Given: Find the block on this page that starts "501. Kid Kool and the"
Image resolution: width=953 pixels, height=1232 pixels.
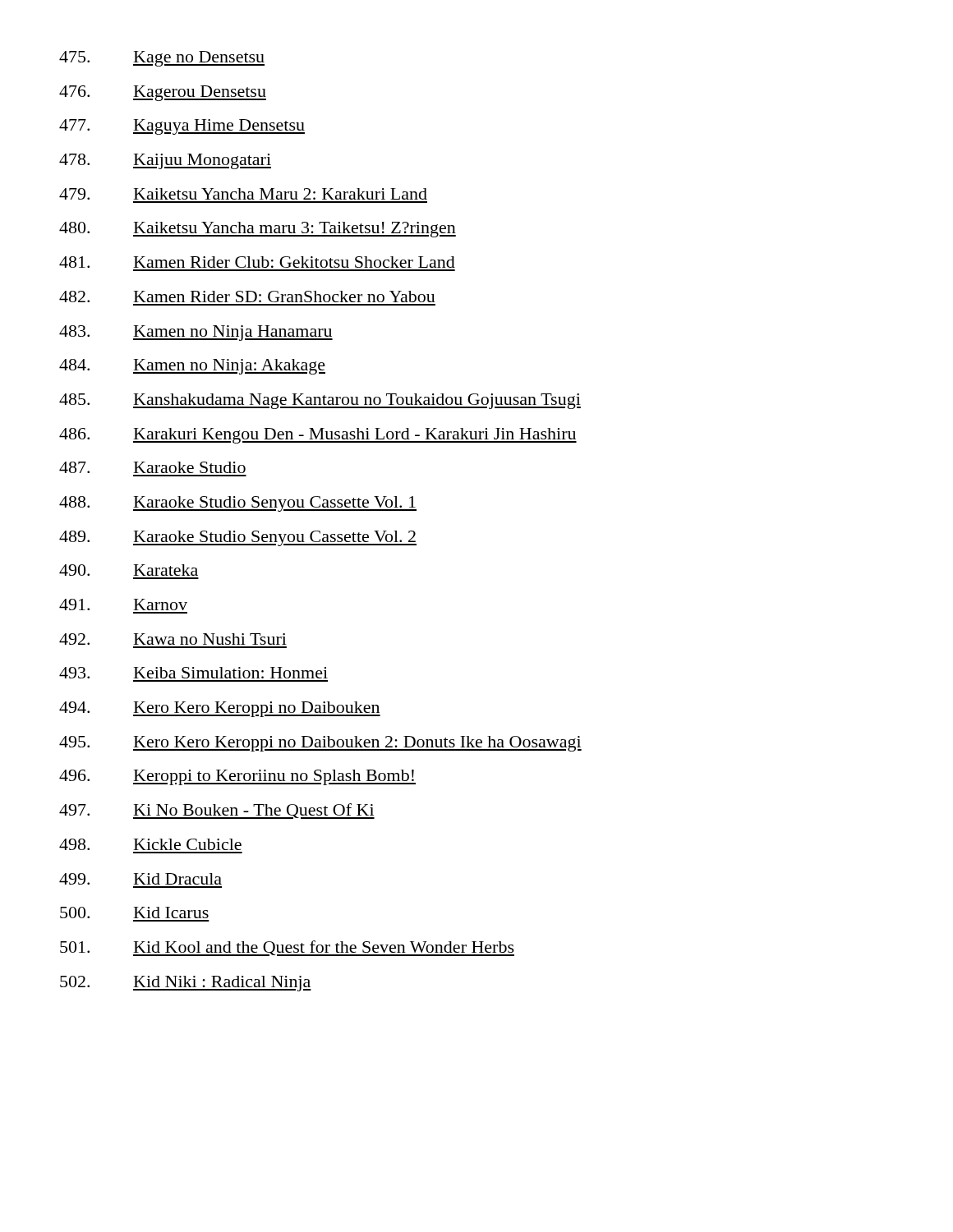Looking at the screenshot, I should pos(287,947).
